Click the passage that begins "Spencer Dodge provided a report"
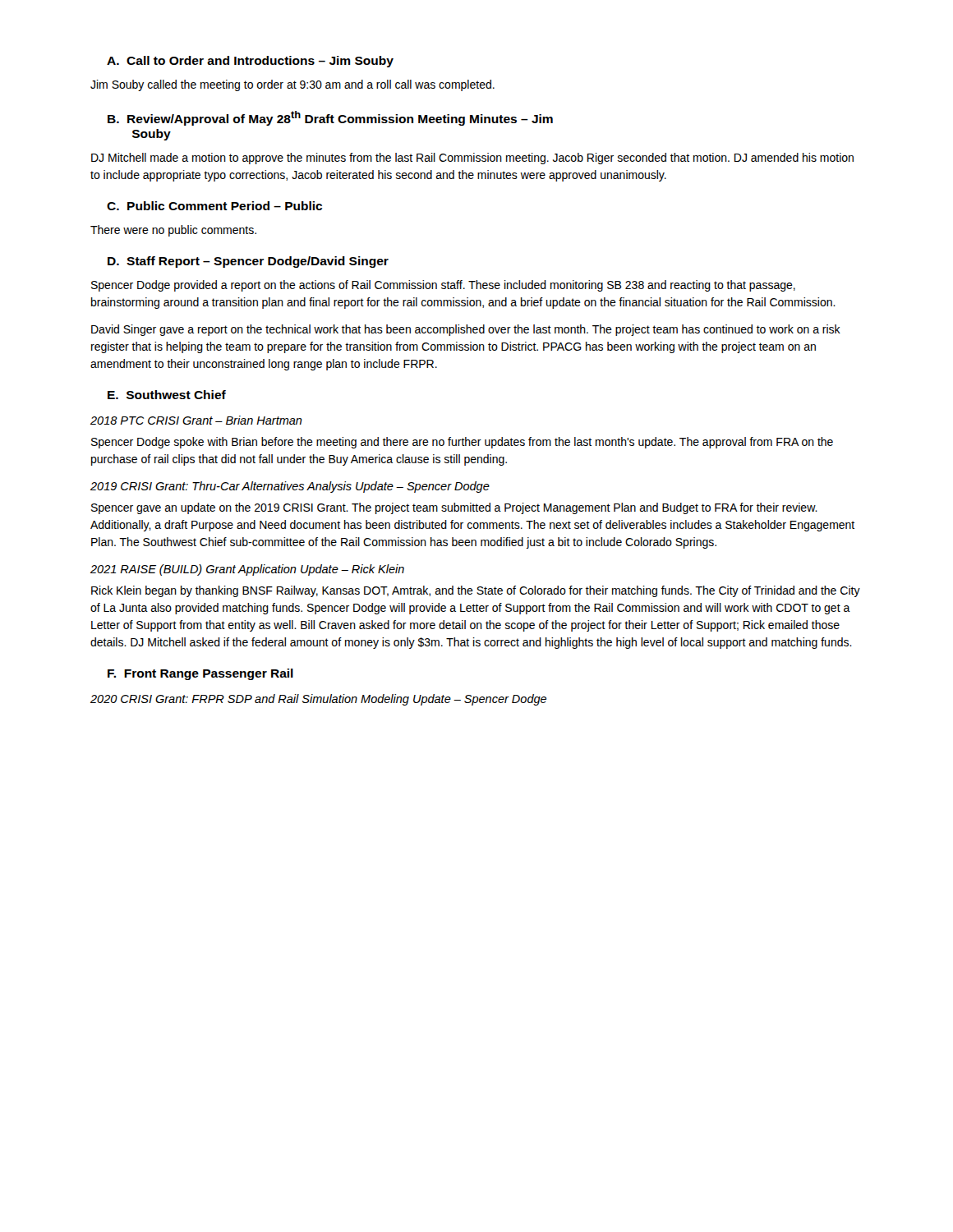The width and height of the screenshot is (953, 1232). pos(463,294)
